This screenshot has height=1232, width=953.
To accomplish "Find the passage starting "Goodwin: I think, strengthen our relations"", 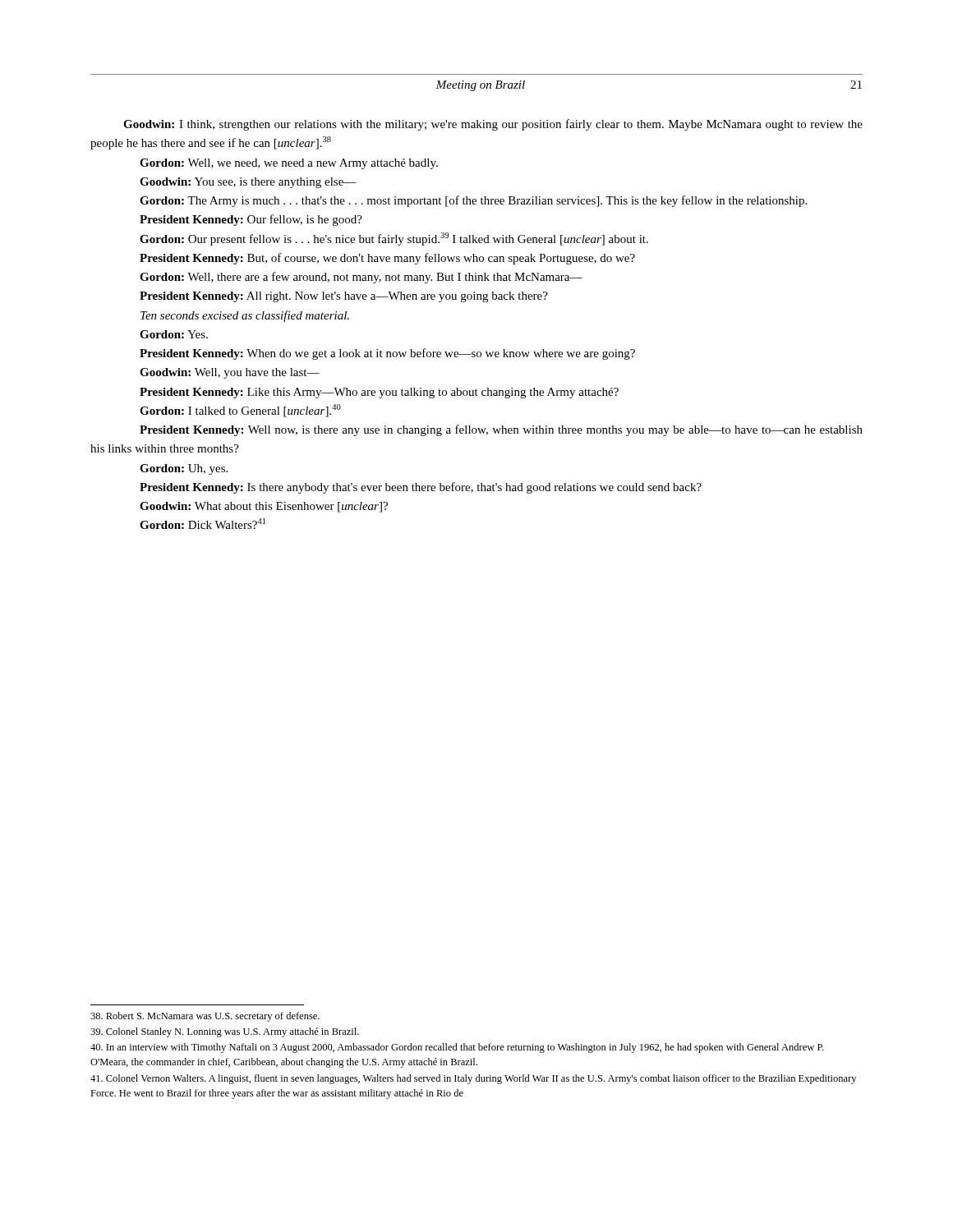I will (x=476, y=134).
